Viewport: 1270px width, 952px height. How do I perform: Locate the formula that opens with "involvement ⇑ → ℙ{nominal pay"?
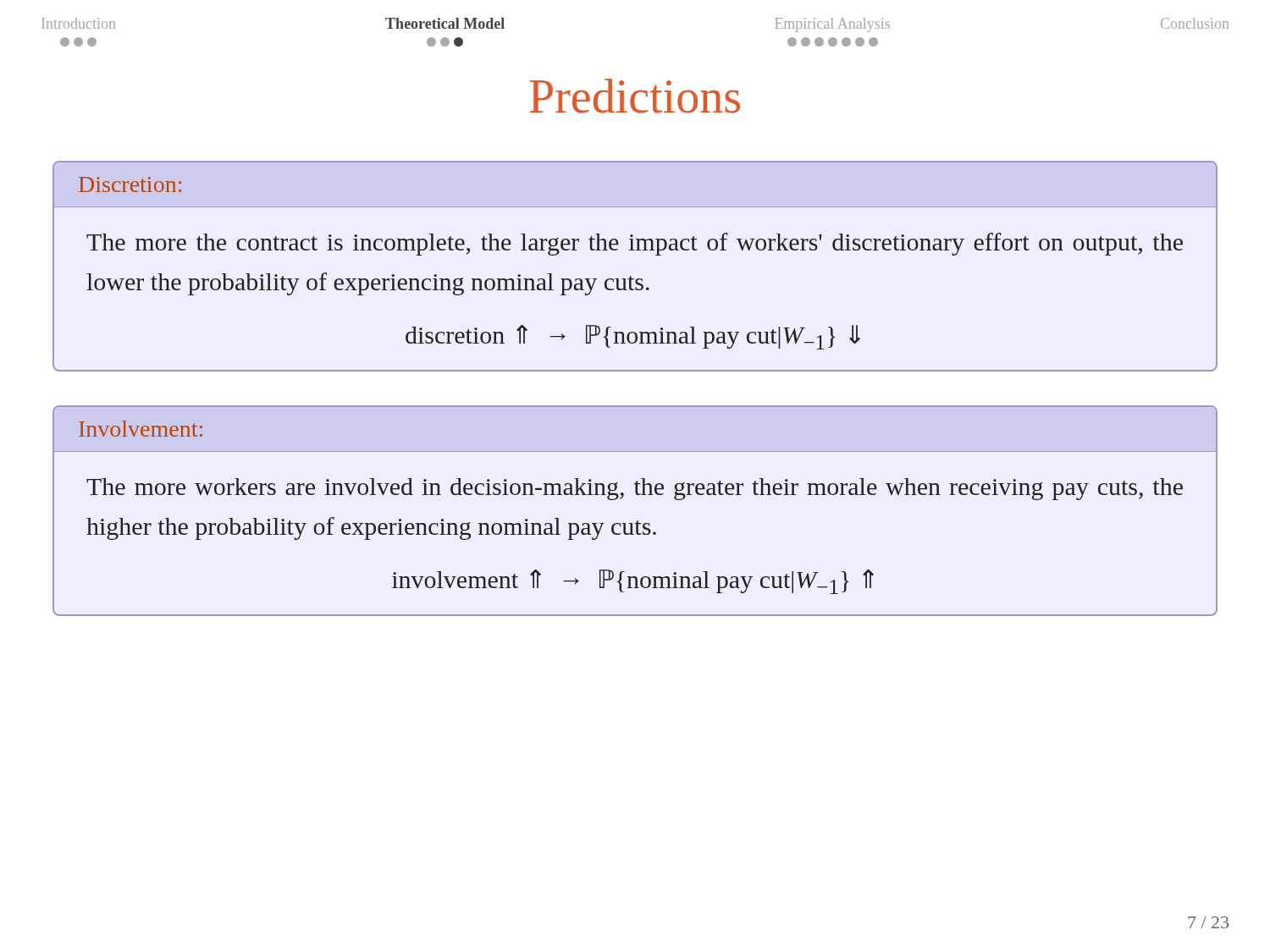(x=635, y=582)
